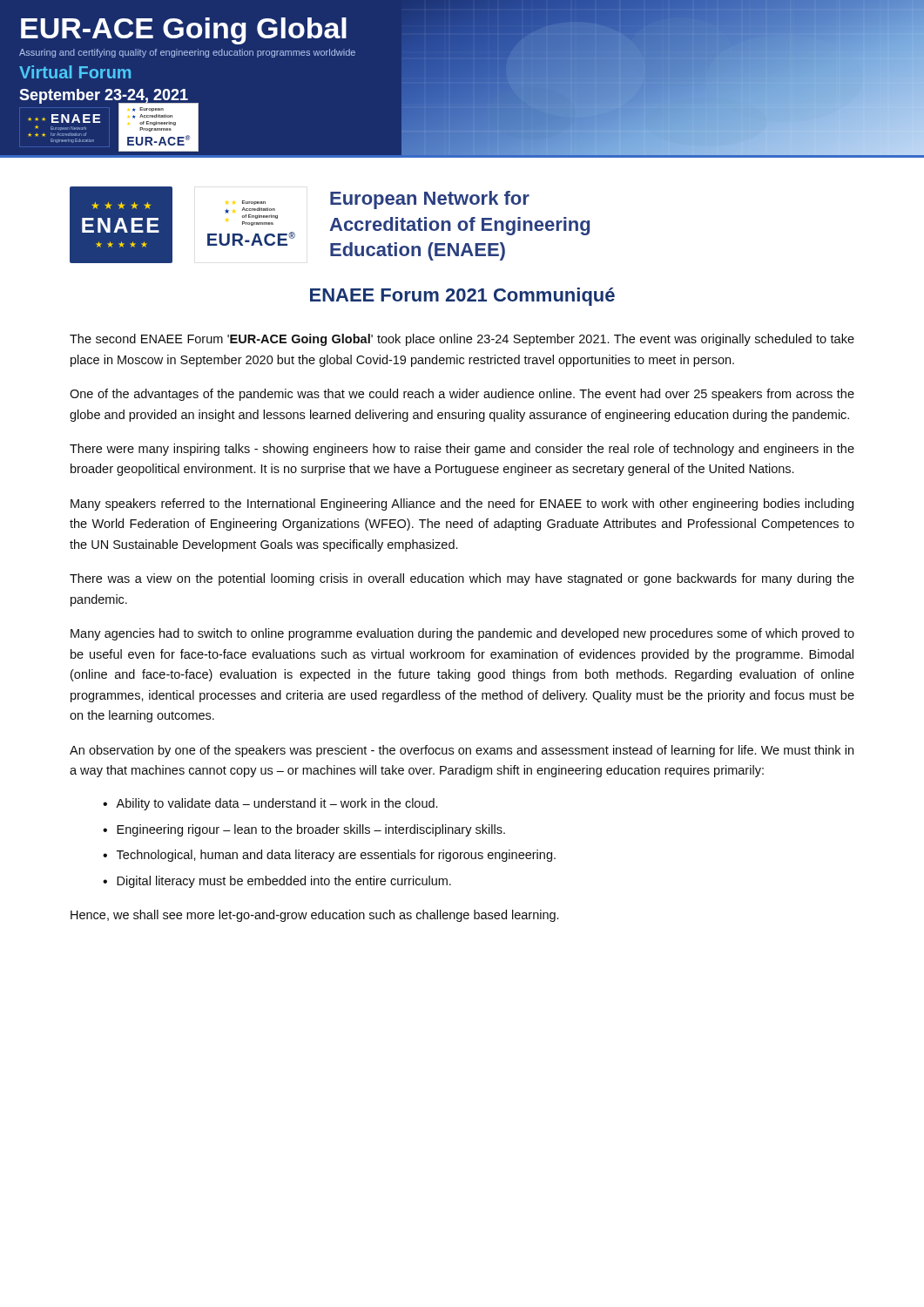This screenshot has width=924, height=1307.
Task: Click the passage that begins "An observation by one"
Action: point(462,760)
